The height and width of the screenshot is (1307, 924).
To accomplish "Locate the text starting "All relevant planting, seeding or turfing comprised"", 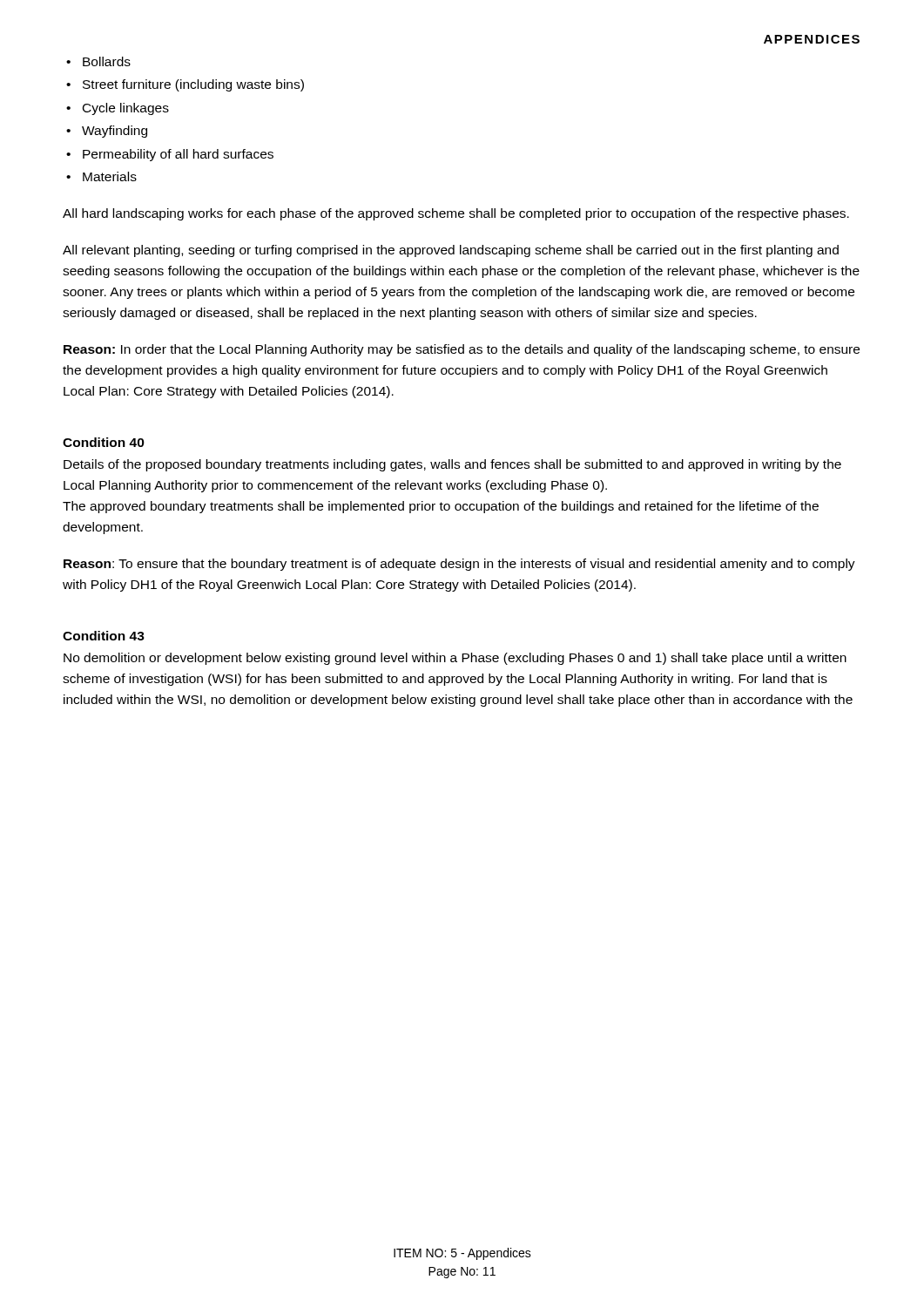I will pyautogui.click(x=461, y=281).
